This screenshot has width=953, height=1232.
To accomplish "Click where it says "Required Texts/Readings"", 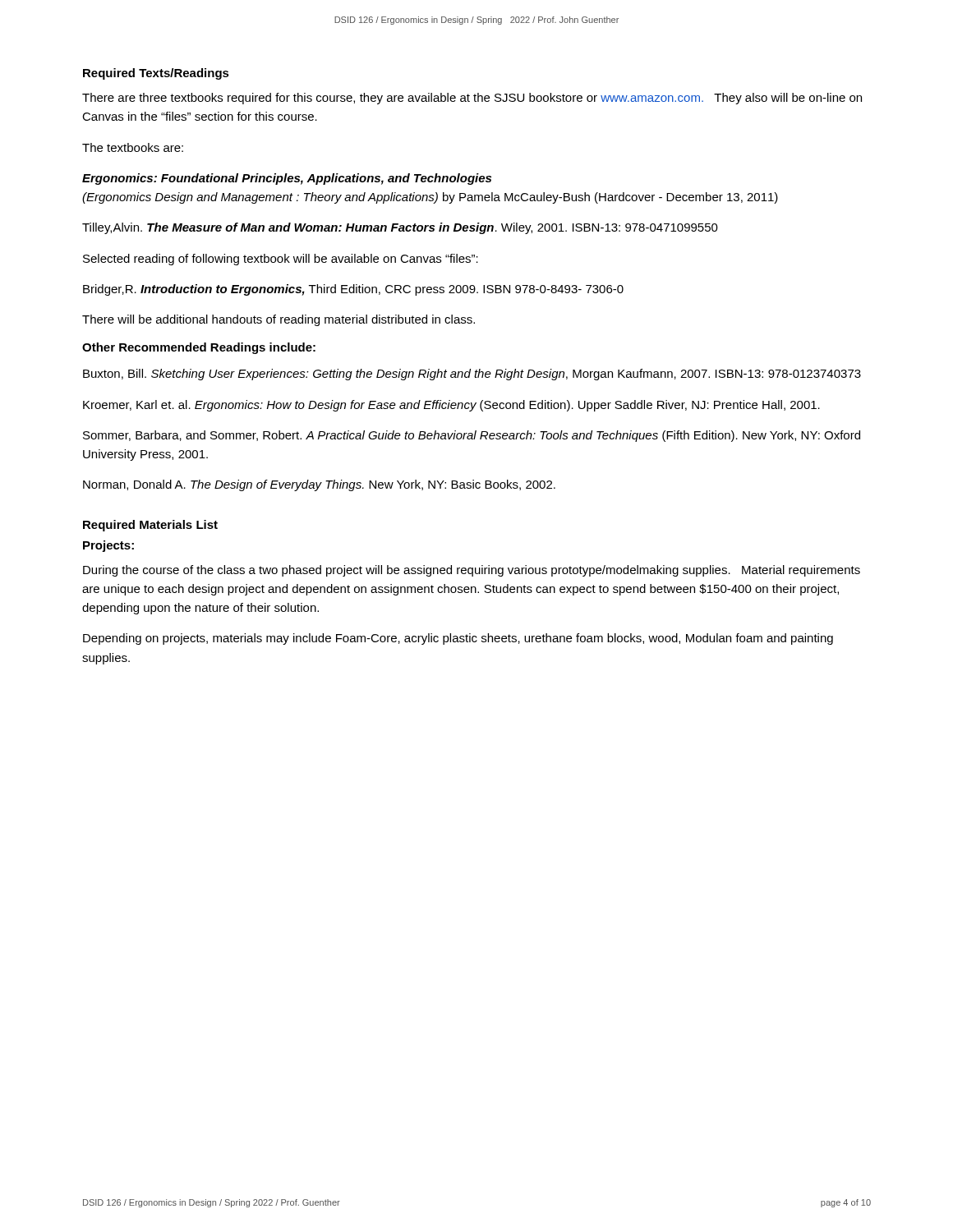I will click(x=156, y=73).
